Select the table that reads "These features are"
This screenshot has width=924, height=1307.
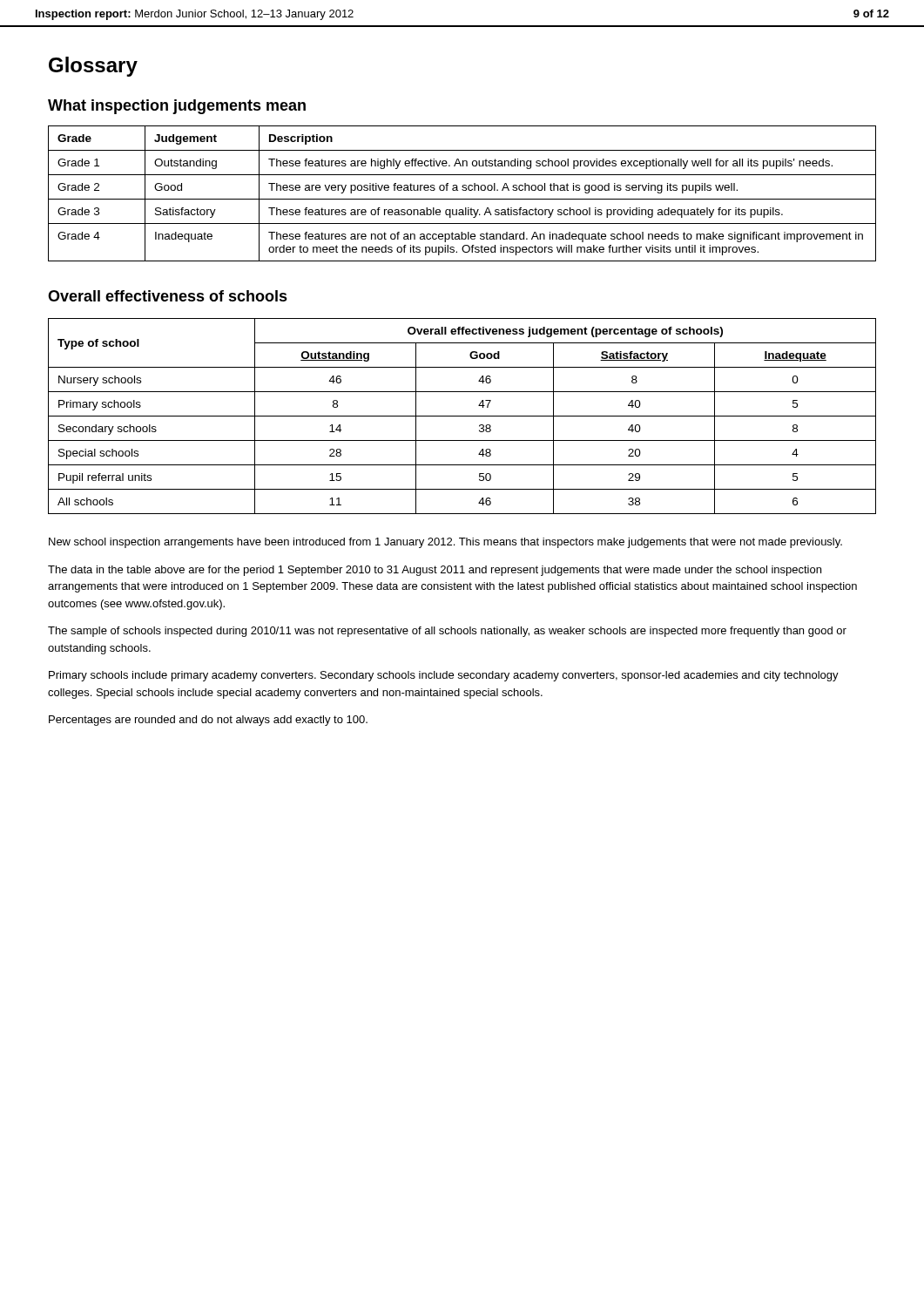pos(462,193)
